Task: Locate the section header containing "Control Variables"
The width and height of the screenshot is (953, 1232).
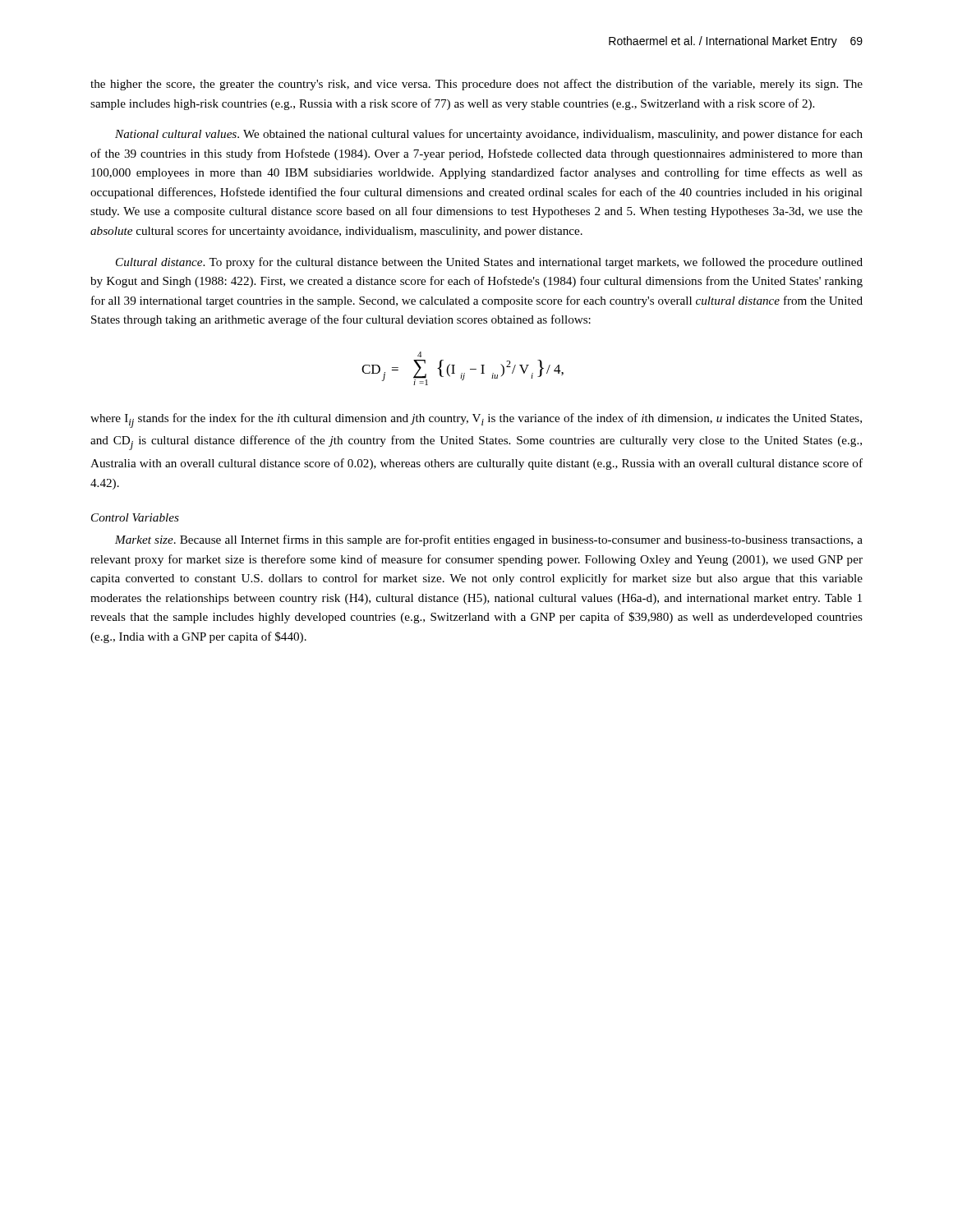Action: click(x=135, y=517)
